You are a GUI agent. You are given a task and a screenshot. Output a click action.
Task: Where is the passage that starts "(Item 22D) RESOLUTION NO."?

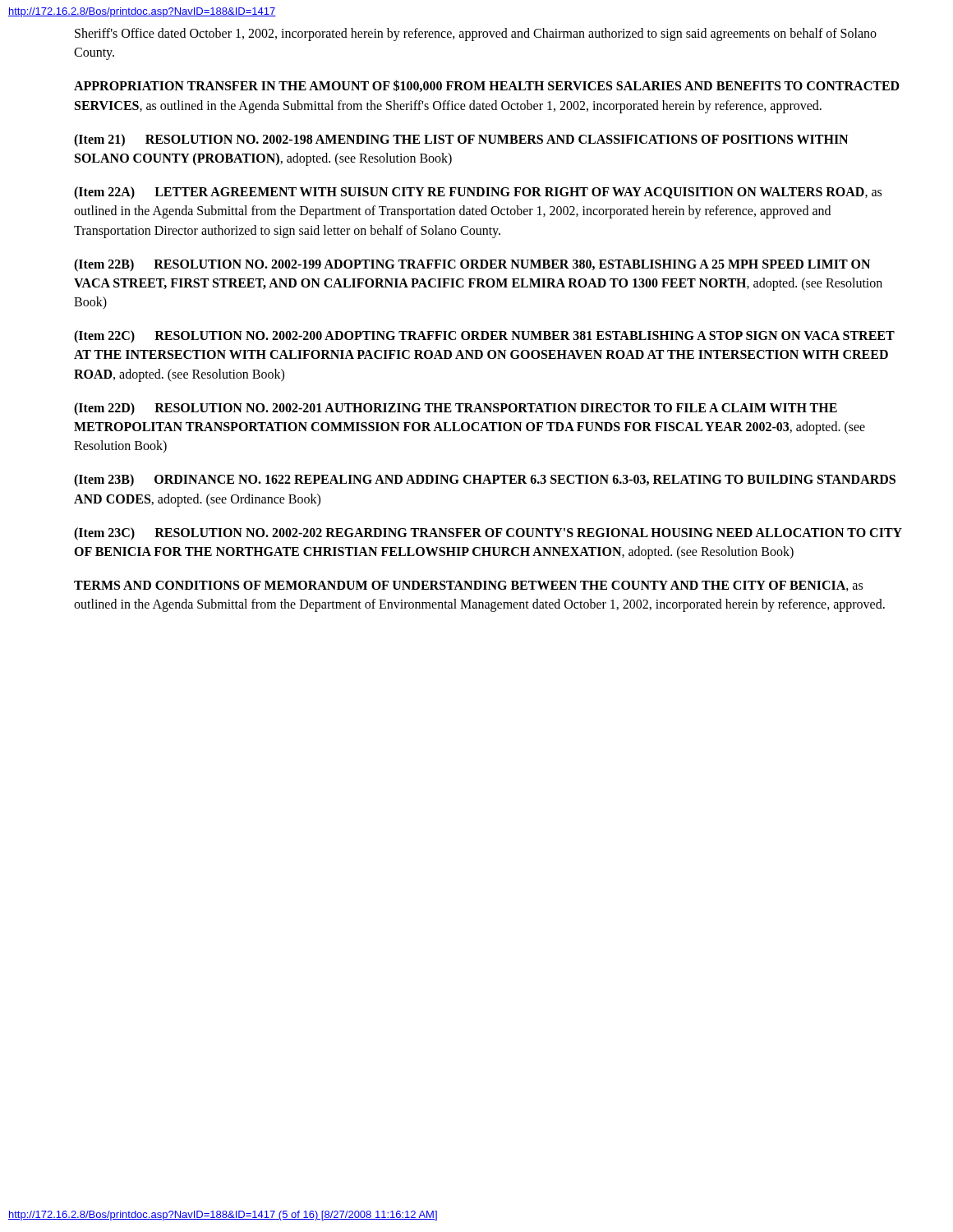[489, 427]
